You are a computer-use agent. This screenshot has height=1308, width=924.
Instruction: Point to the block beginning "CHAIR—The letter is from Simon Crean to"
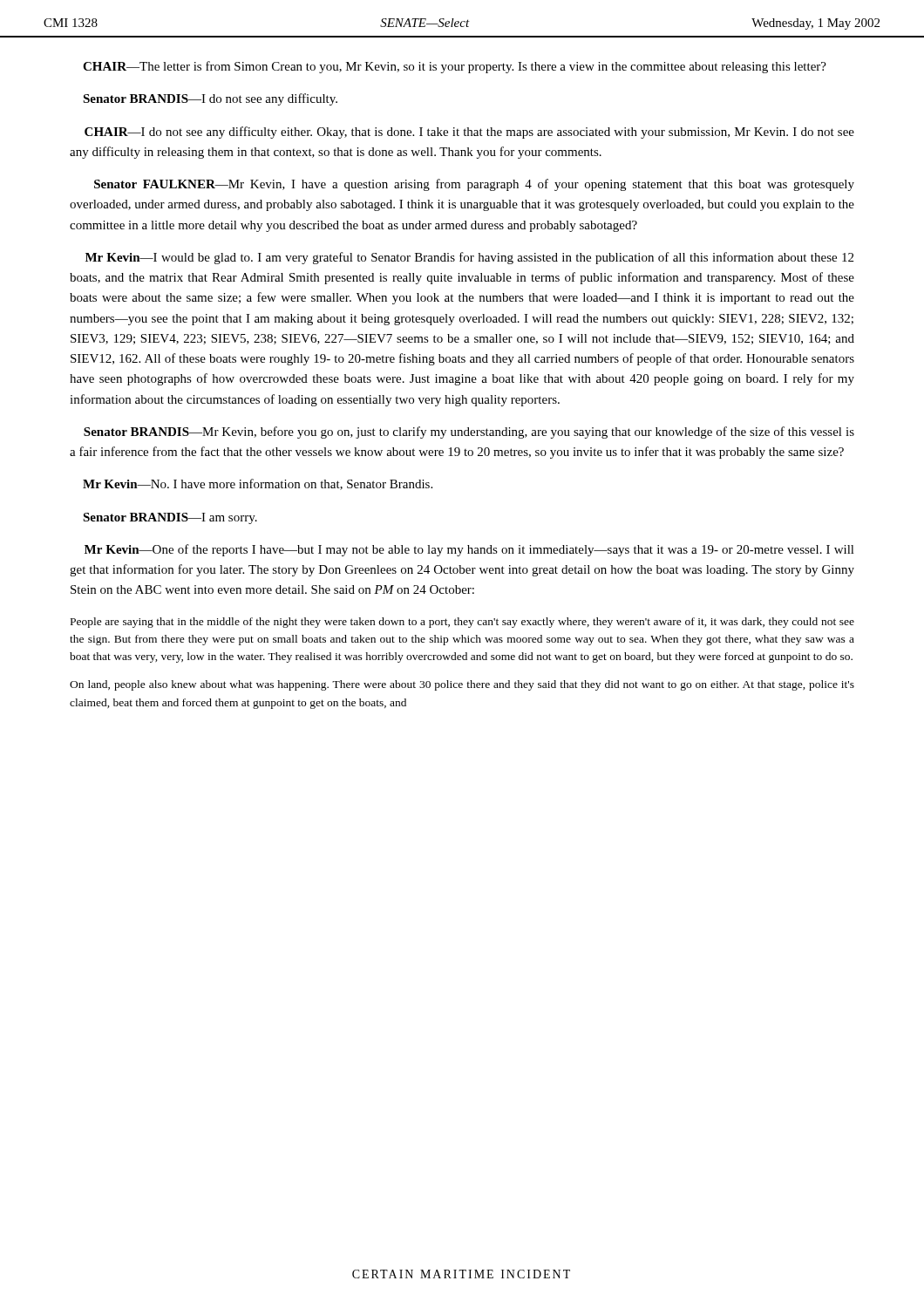point(448,66)
